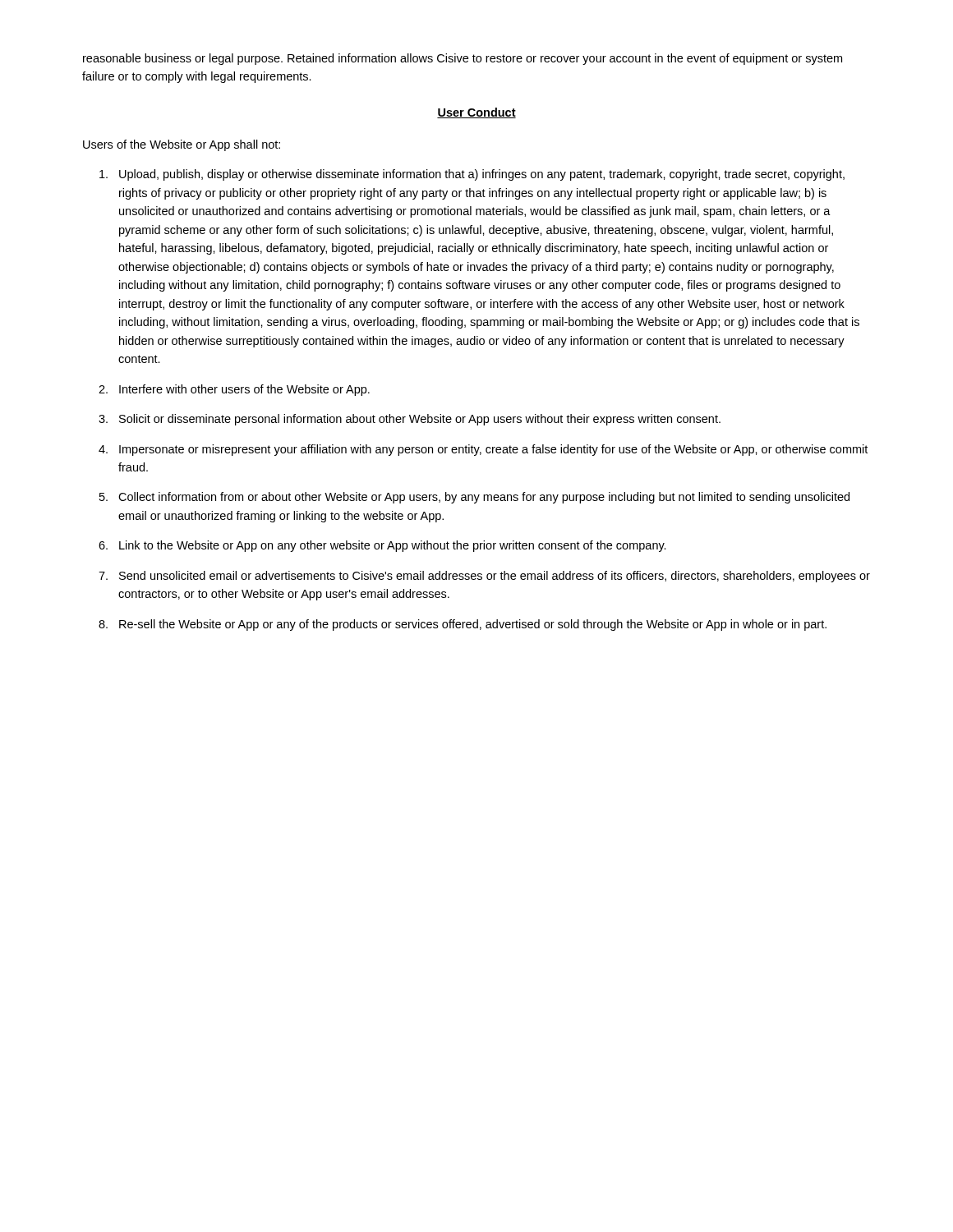Select a section header
This screenshot has width=953, height=1232.
tap(476, 112)
